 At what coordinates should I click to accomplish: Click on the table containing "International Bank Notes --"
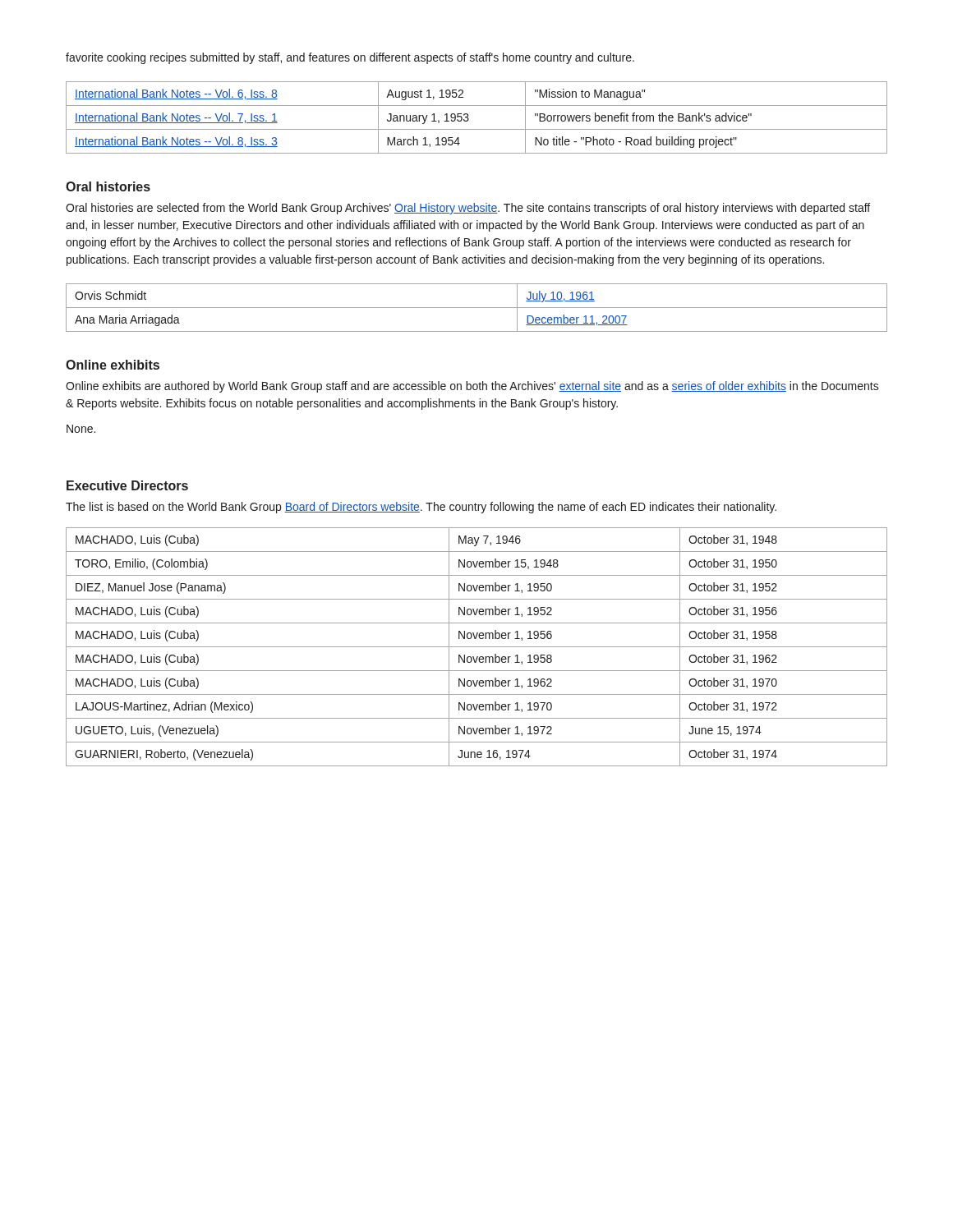tap(476, 117)
